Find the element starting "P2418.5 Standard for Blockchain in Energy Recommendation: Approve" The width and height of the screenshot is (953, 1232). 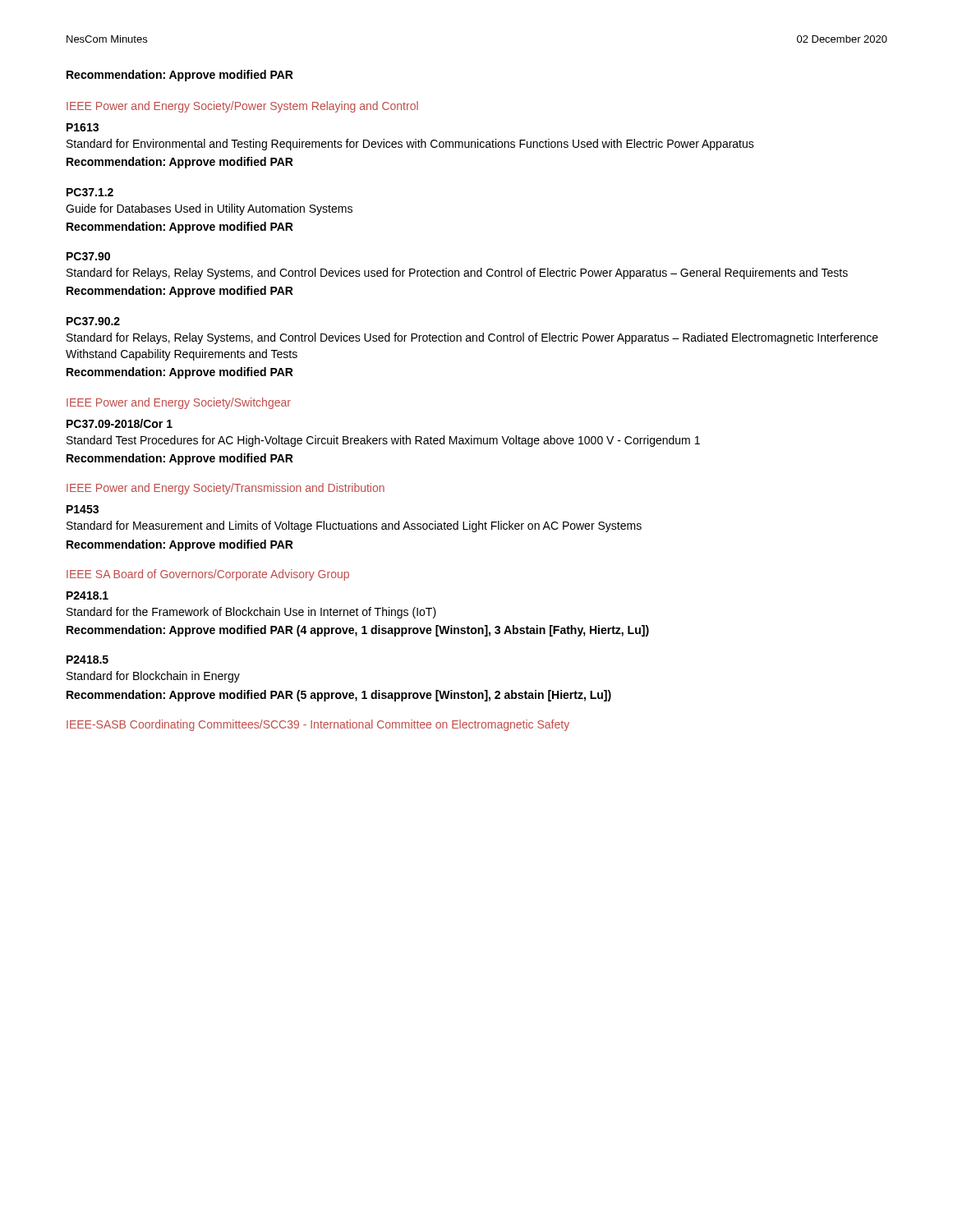point(87,660)
